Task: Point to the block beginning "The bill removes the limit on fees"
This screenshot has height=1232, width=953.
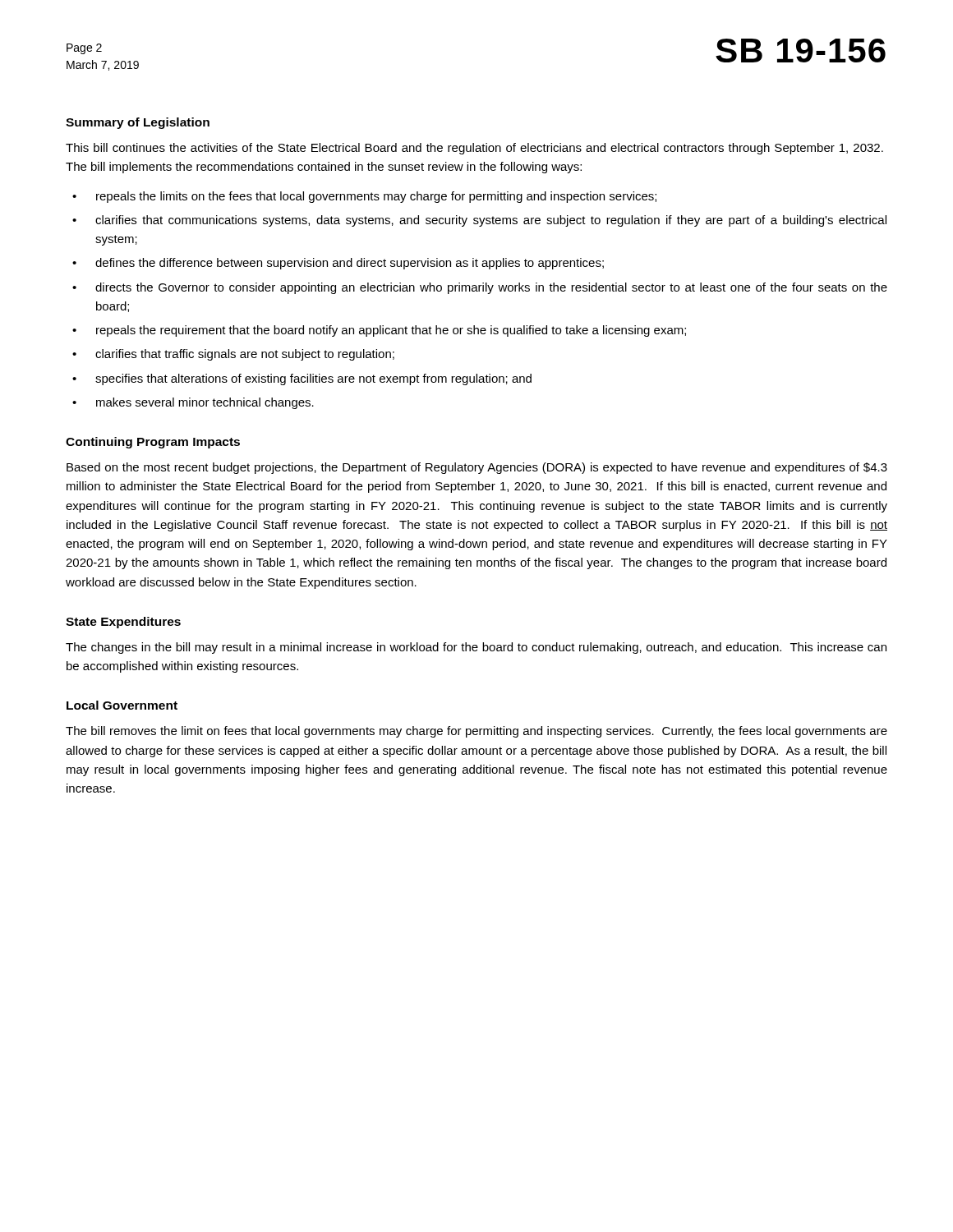Action: pos(476,759)
